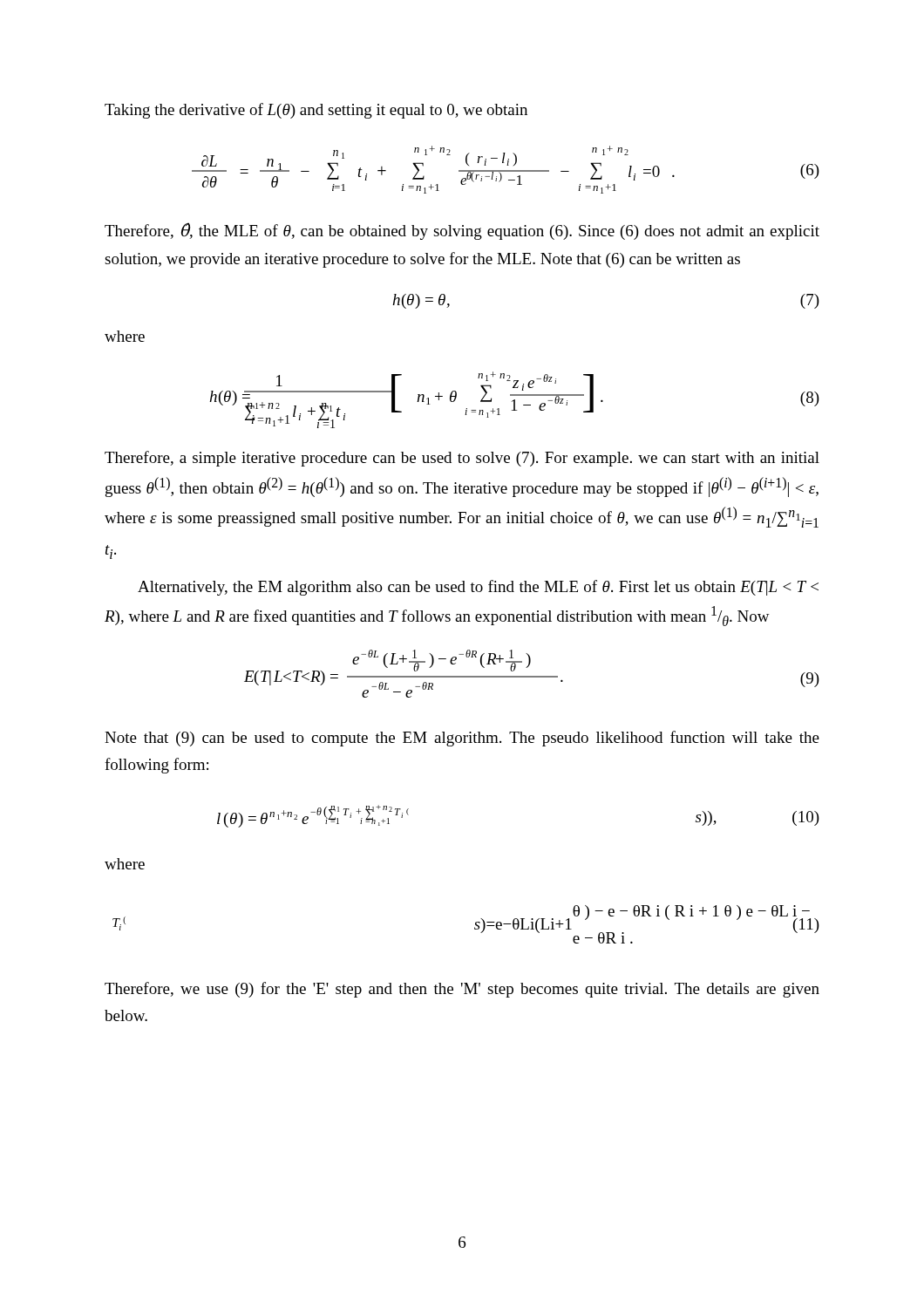Find the block starting "h ( θ ) = 1"
Viewport: 924px width, 1308px height.
pyautogui.click(x=506, y=398)
